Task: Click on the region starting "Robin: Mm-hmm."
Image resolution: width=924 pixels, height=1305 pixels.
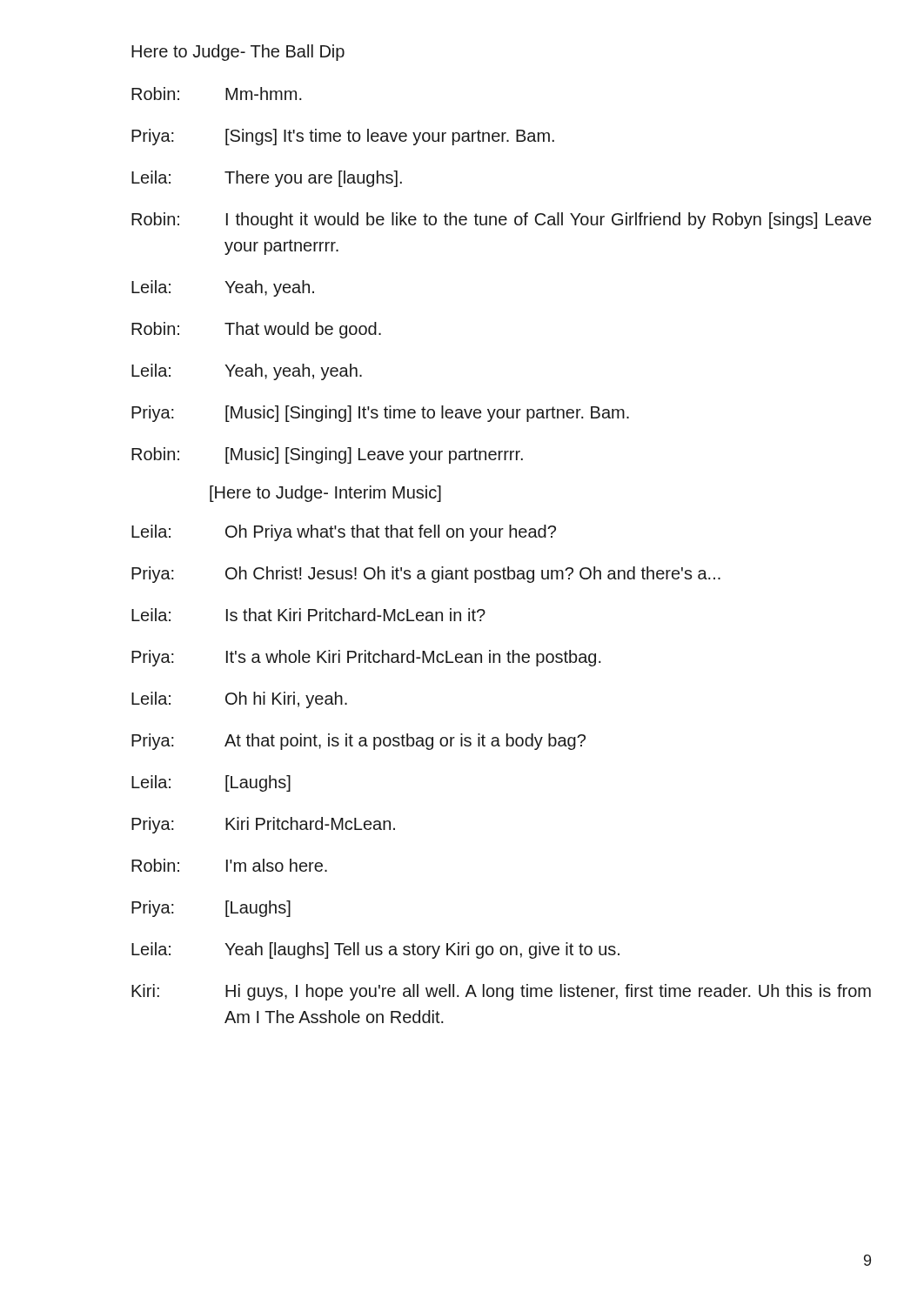Action: [158, 92]
